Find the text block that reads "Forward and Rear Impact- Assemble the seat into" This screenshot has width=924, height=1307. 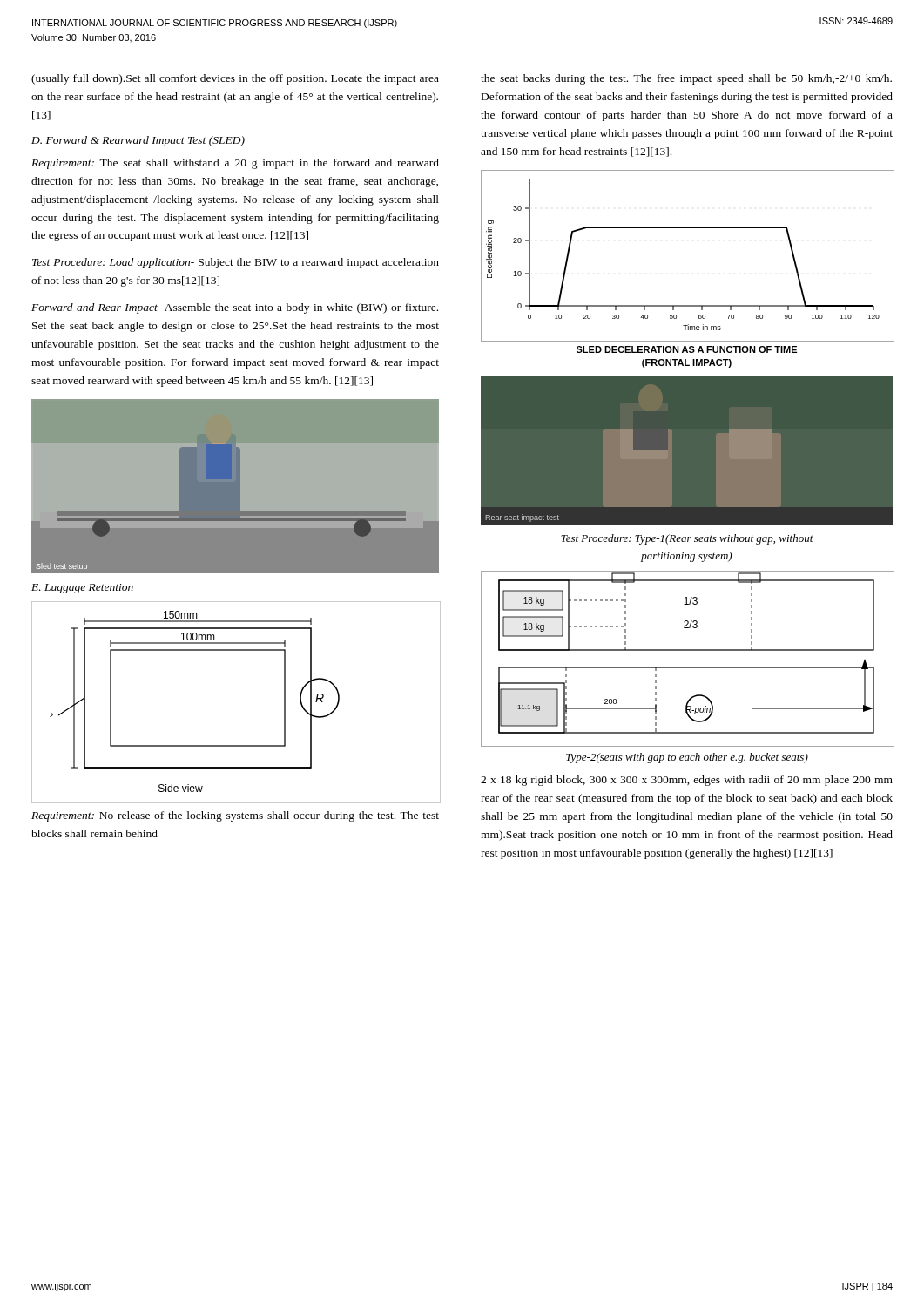(235, 344)
